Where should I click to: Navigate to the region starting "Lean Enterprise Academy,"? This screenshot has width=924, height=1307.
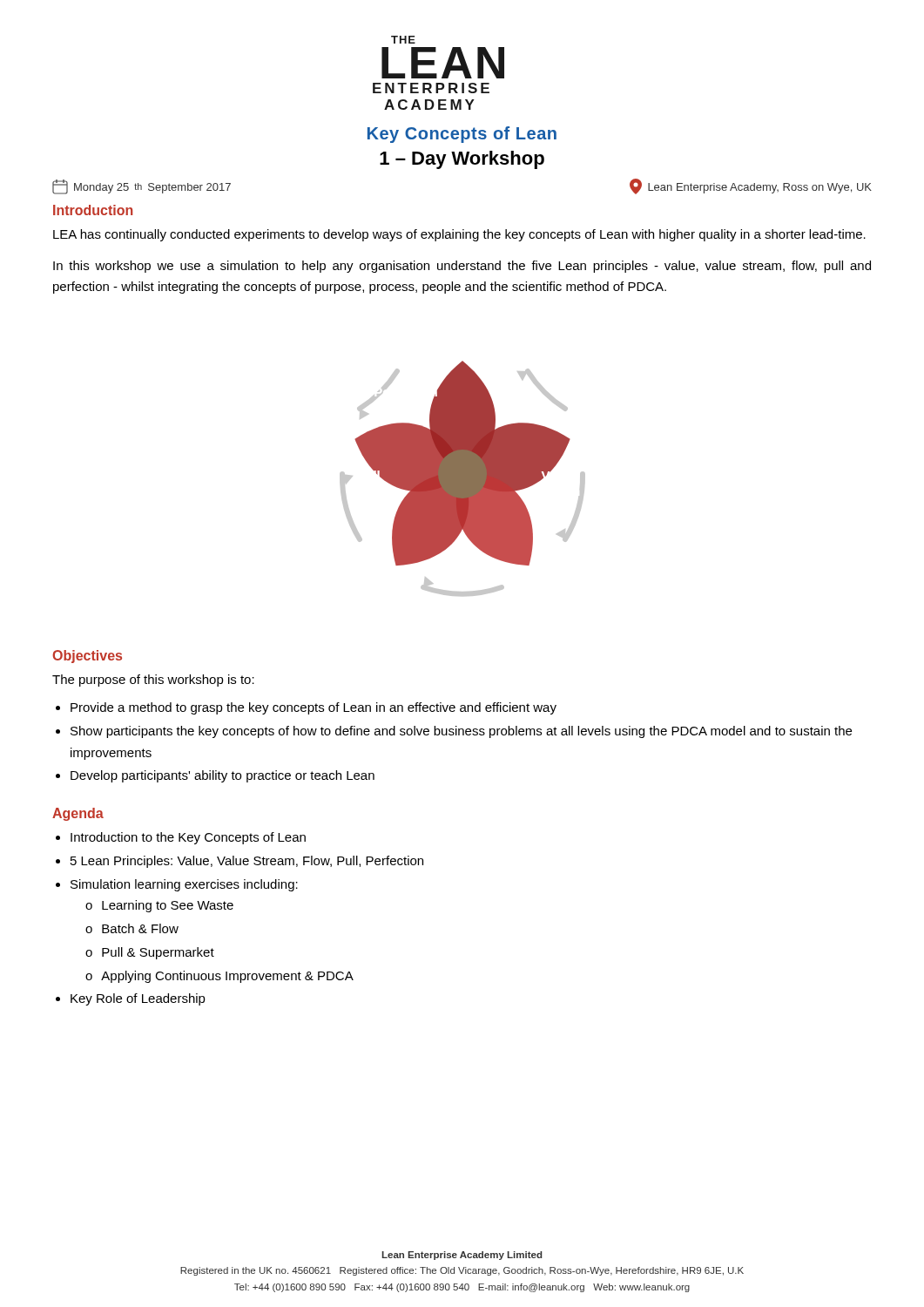(751, 187)
